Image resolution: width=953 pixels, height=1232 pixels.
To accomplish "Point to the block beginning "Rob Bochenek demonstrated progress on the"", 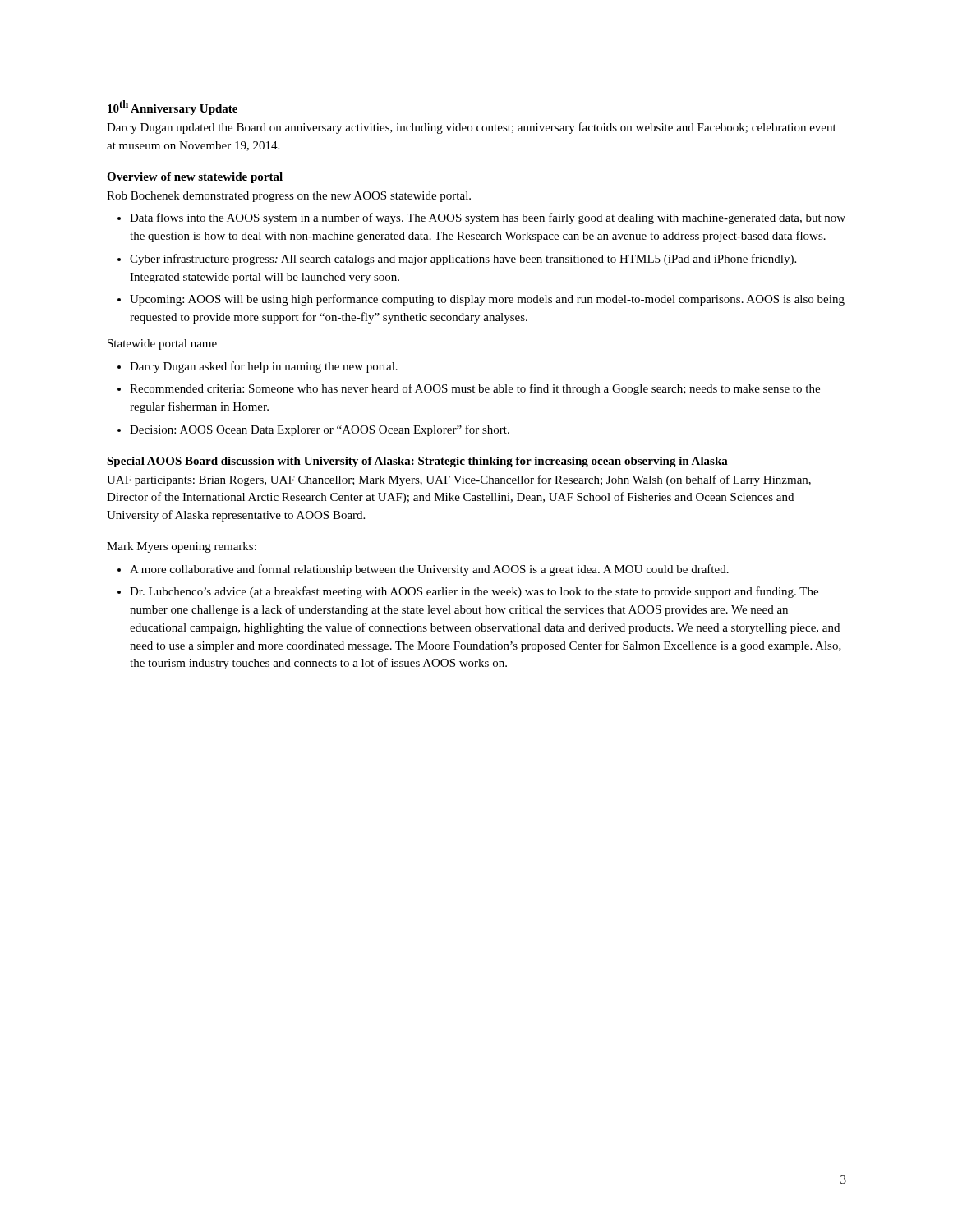I will pyautogui.click(x=289, y=195).
